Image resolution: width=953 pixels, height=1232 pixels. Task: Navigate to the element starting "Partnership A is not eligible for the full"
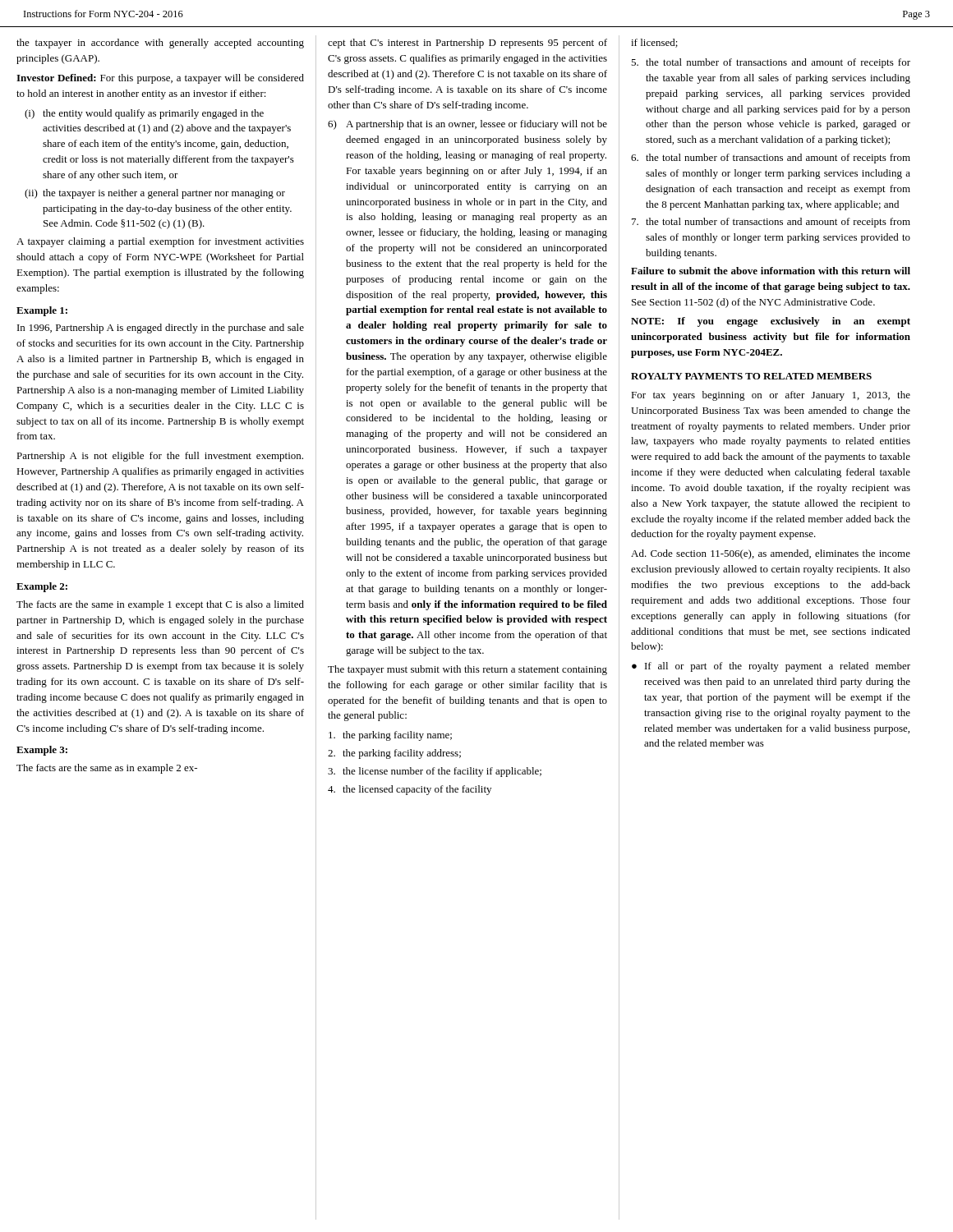160,510
